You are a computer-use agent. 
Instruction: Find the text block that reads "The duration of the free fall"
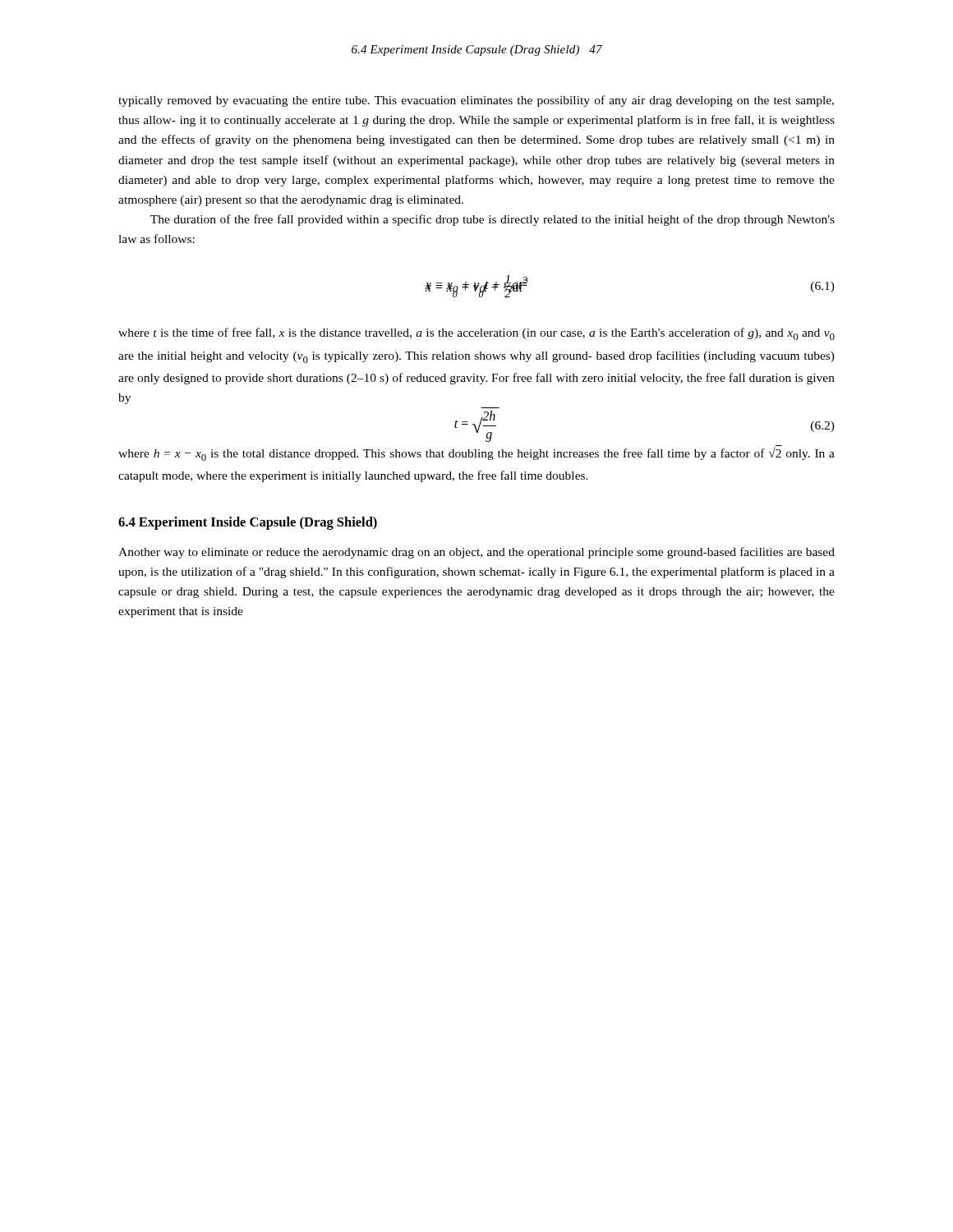(476, 229)
